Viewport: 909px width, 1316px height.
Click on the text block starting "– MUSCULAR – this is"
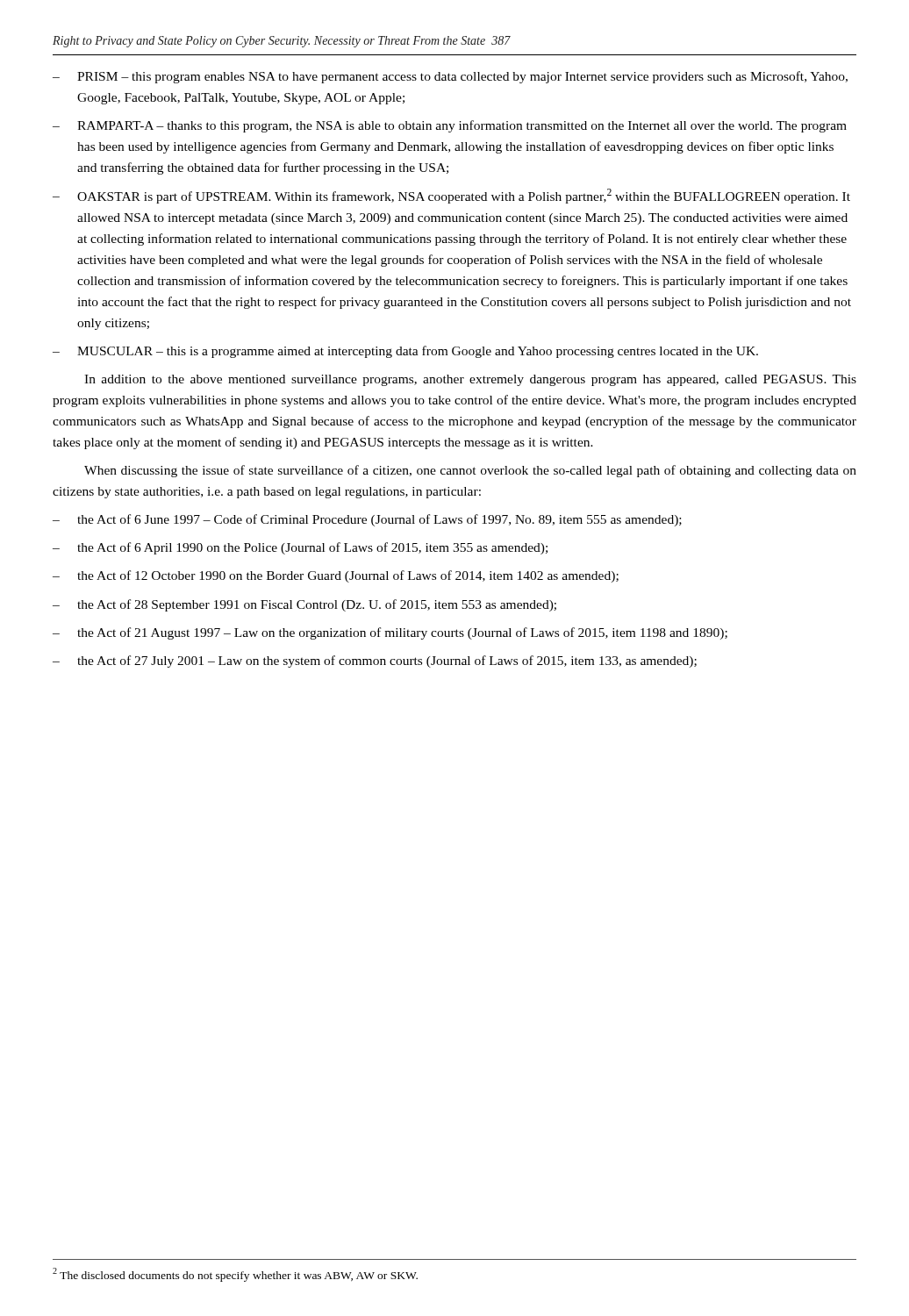point(454,351)
